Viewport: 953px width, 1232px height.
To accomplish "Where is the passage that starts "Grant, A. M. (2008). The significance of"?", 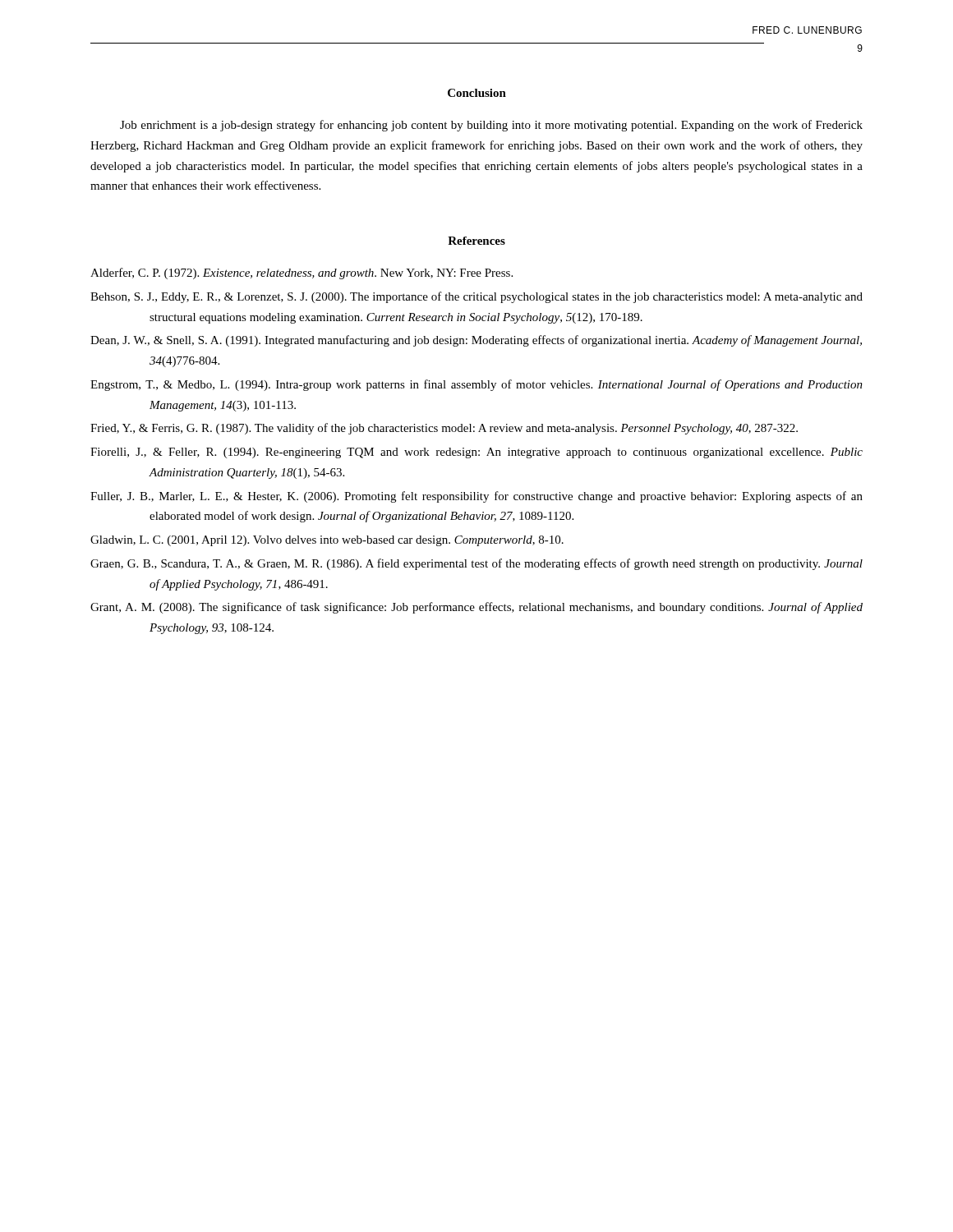I will point(476,617).
